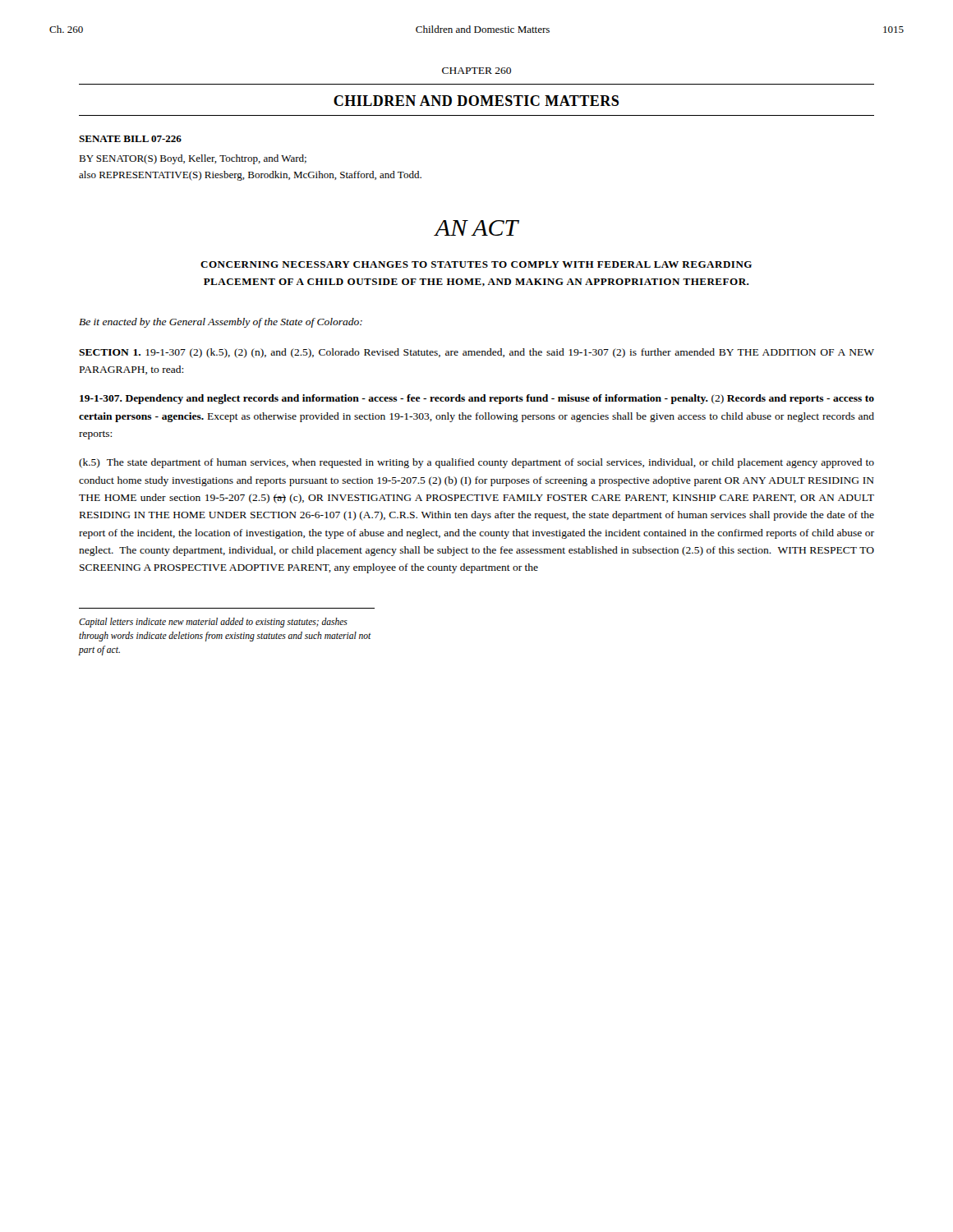
Task: Select the region starting "SECTION 1. 19-1-307 (2)"
Action: coord(476,360)
